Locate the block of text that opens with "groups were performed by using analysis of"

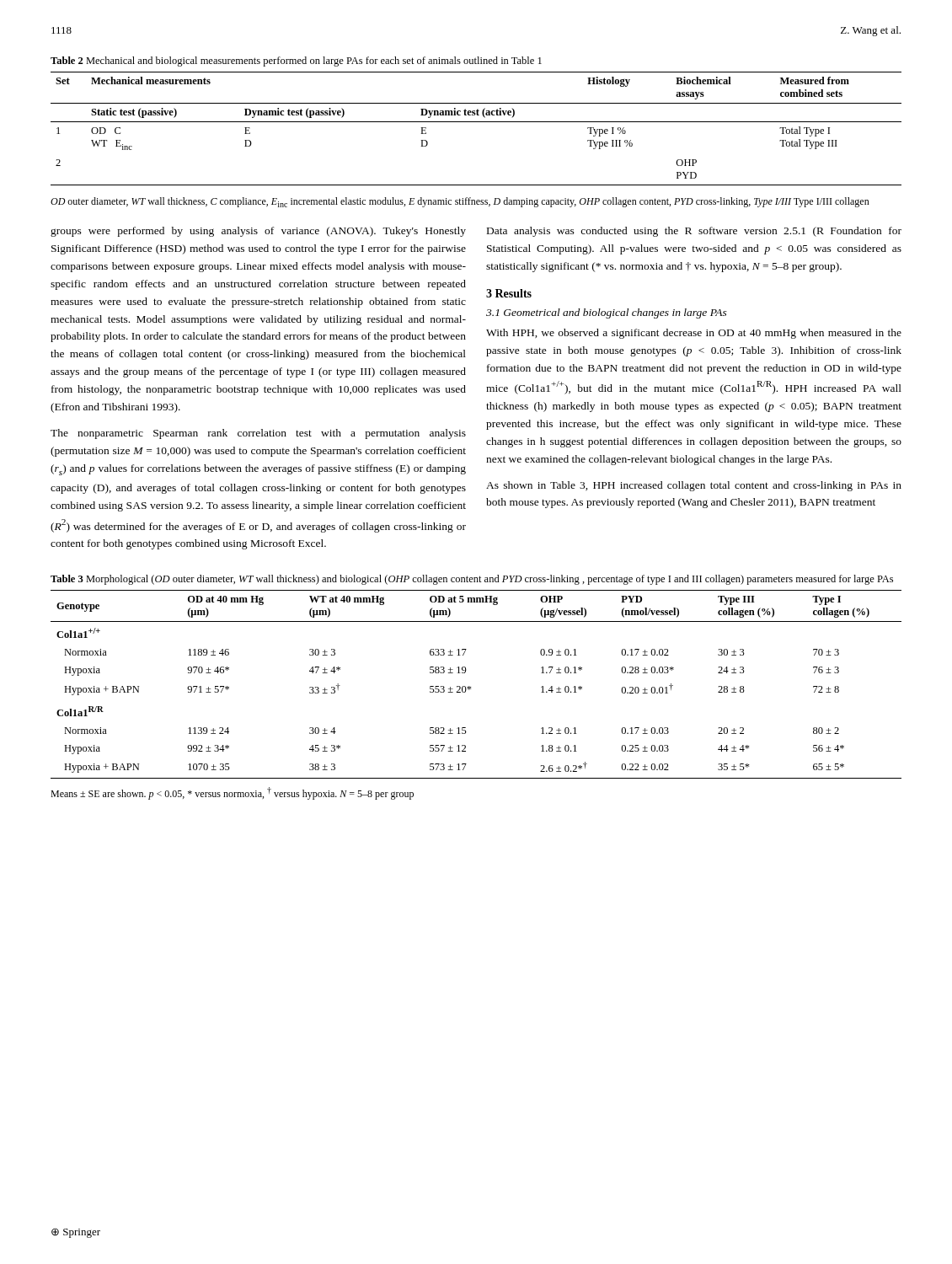pyautogui.click(x=258, y=319)
